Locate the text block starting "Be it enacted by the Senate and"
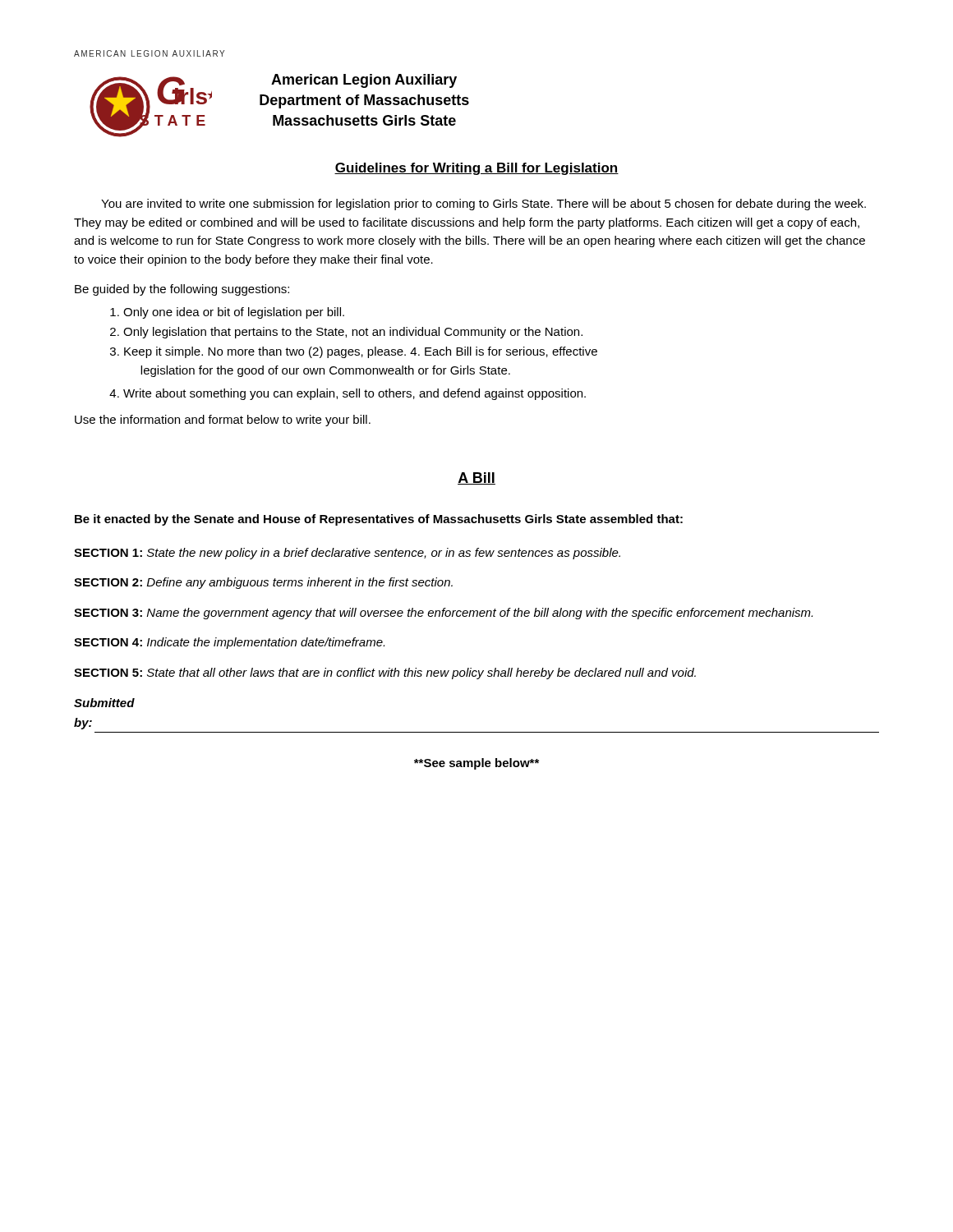 pos(379,519)
